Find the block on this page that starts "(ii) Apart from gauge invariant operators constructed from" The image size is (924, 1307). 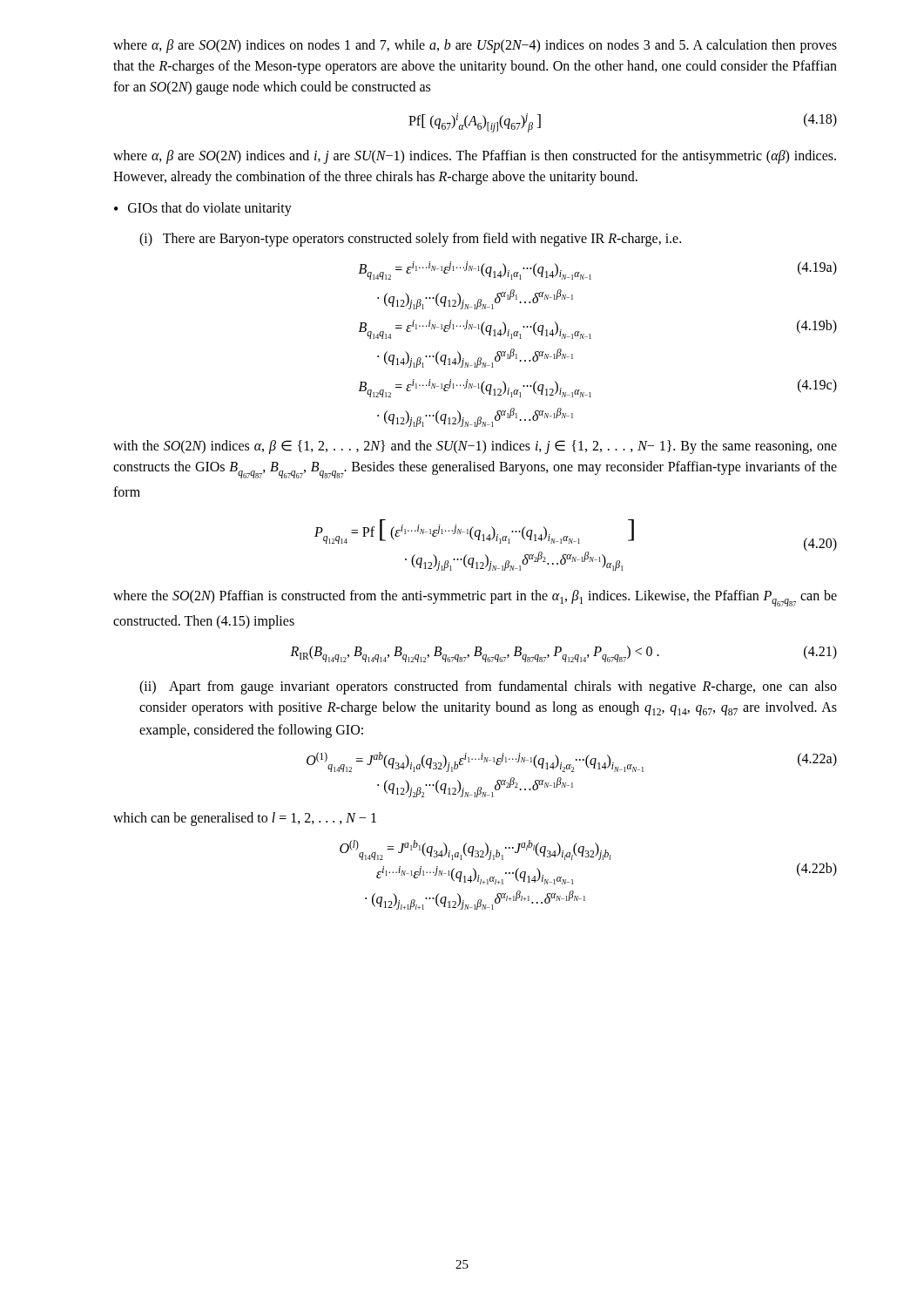(x=488, y=709)
